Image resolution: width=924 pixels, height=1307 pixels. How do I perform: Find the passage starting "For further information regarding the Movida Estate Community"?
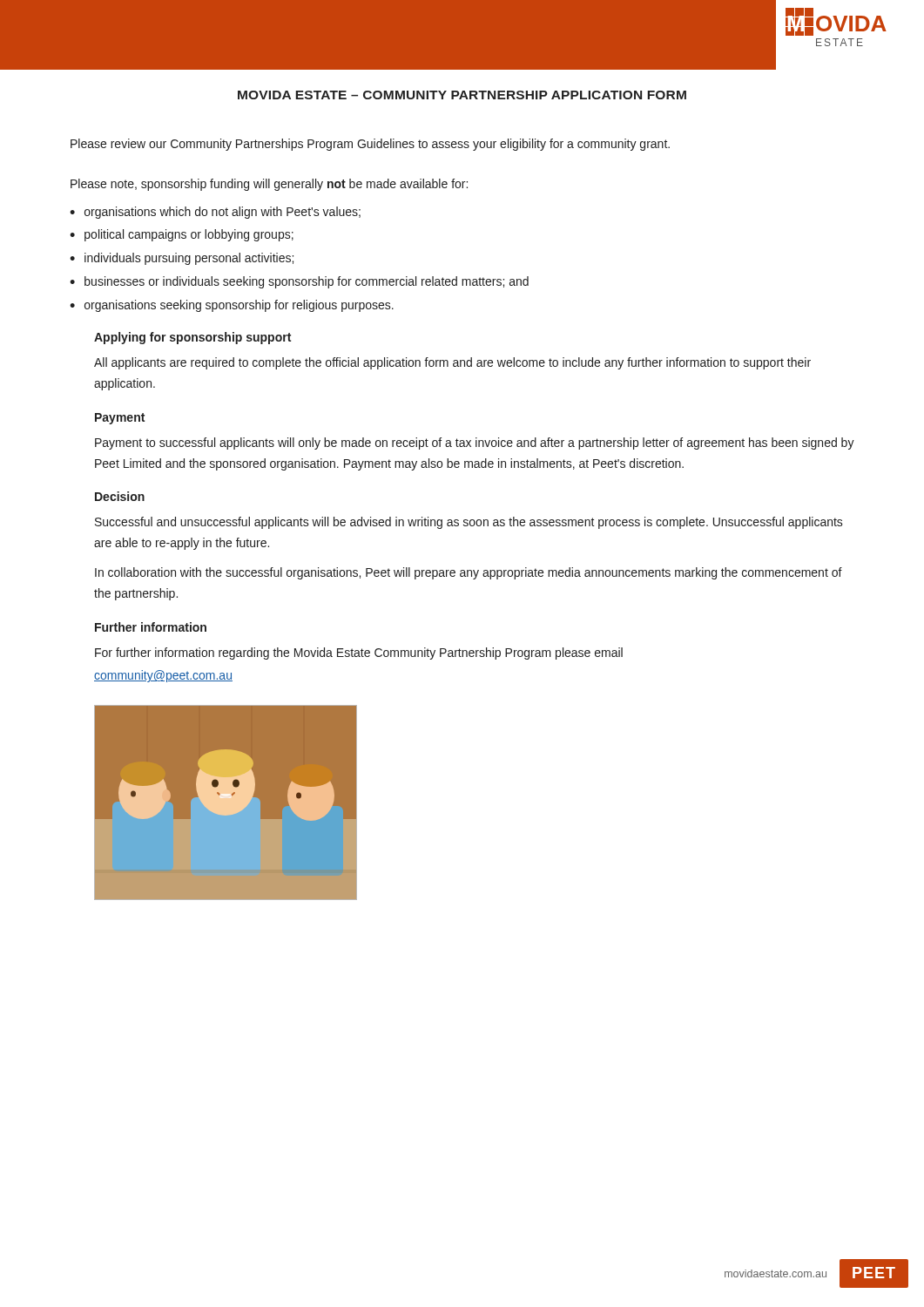(359, 652)
